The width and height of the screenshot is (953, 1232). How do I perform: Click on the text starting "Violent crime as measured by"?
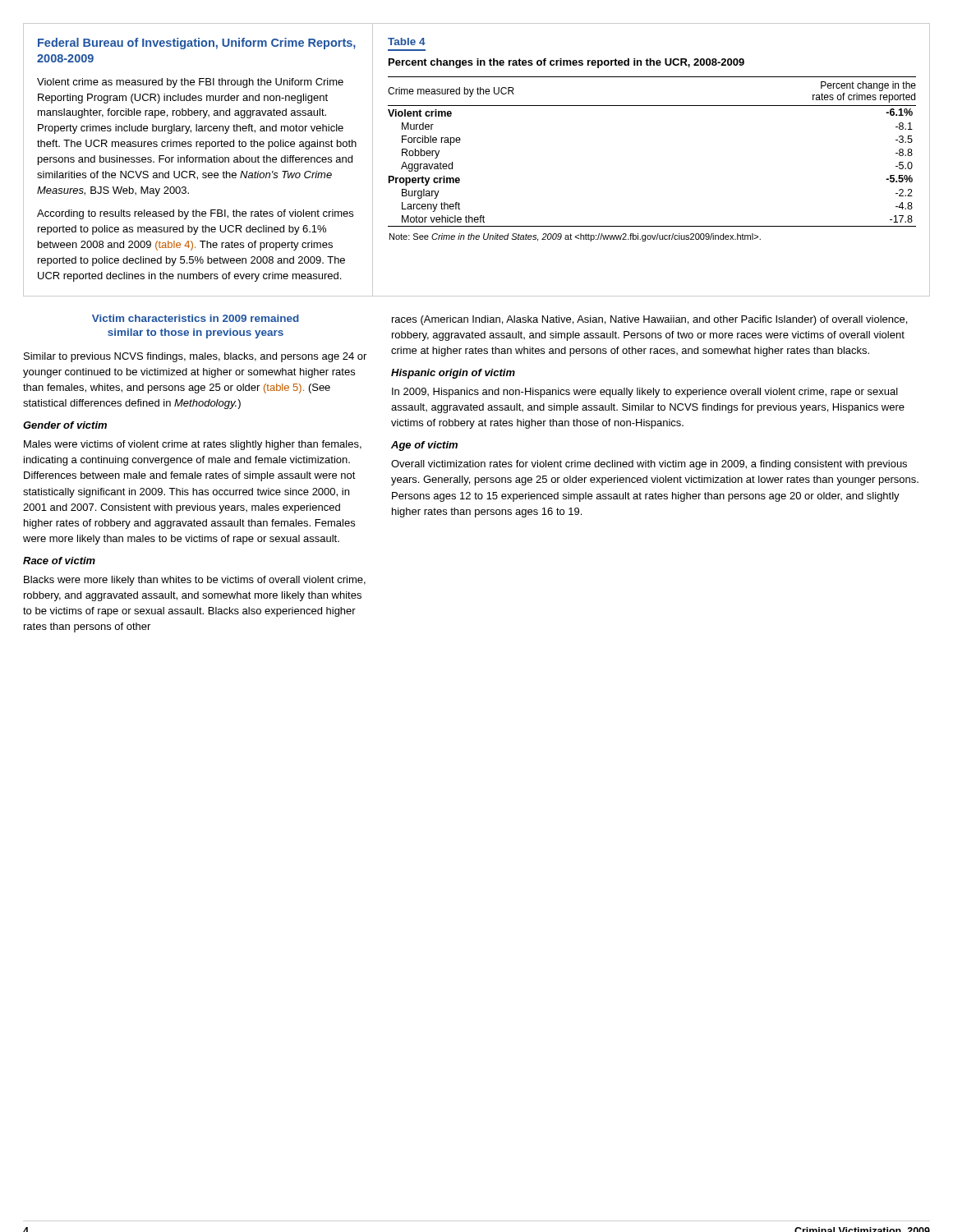coord(197,136)
